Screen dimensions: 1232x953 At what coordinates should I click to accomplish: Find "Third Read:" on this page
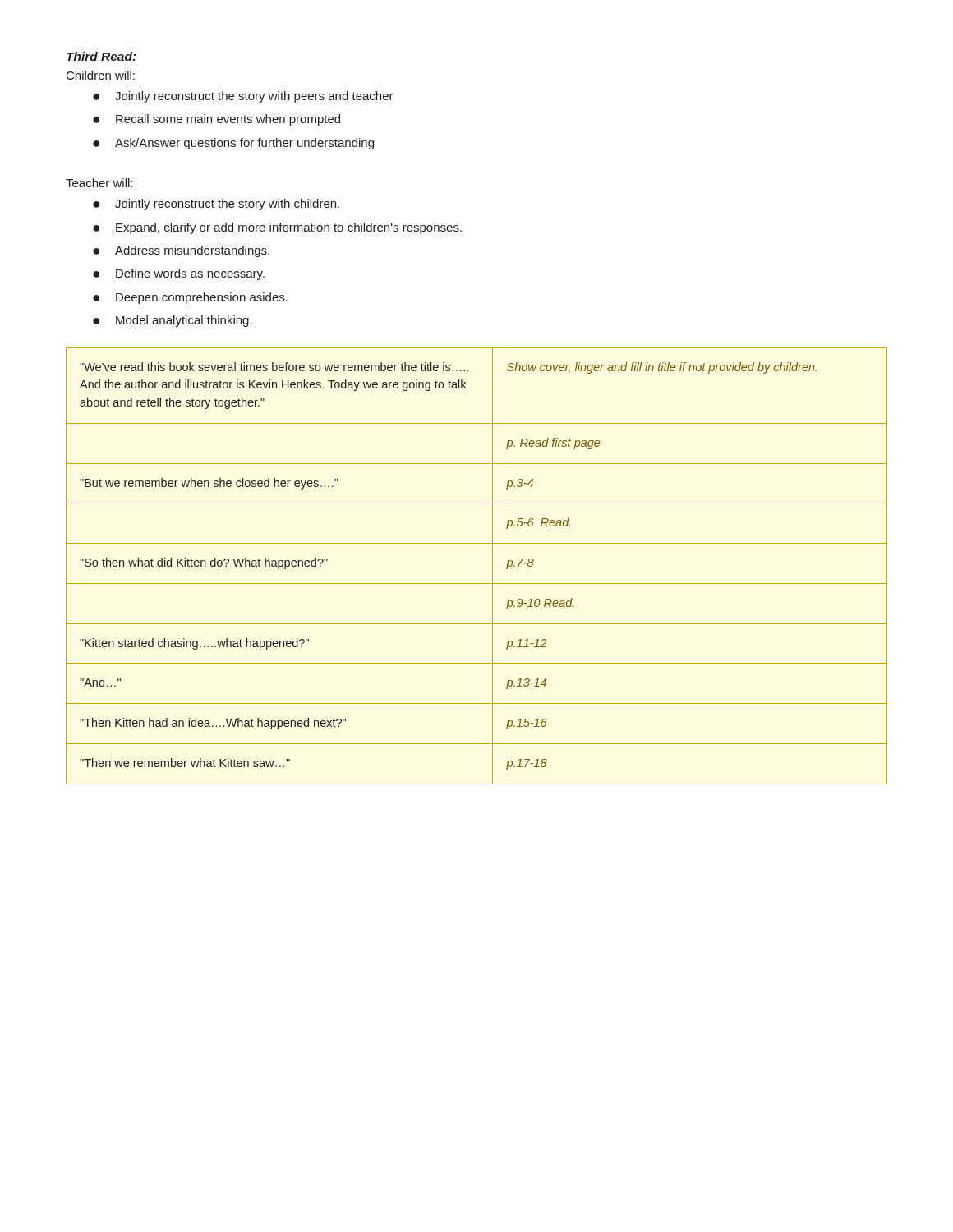(x=101, y=56)
